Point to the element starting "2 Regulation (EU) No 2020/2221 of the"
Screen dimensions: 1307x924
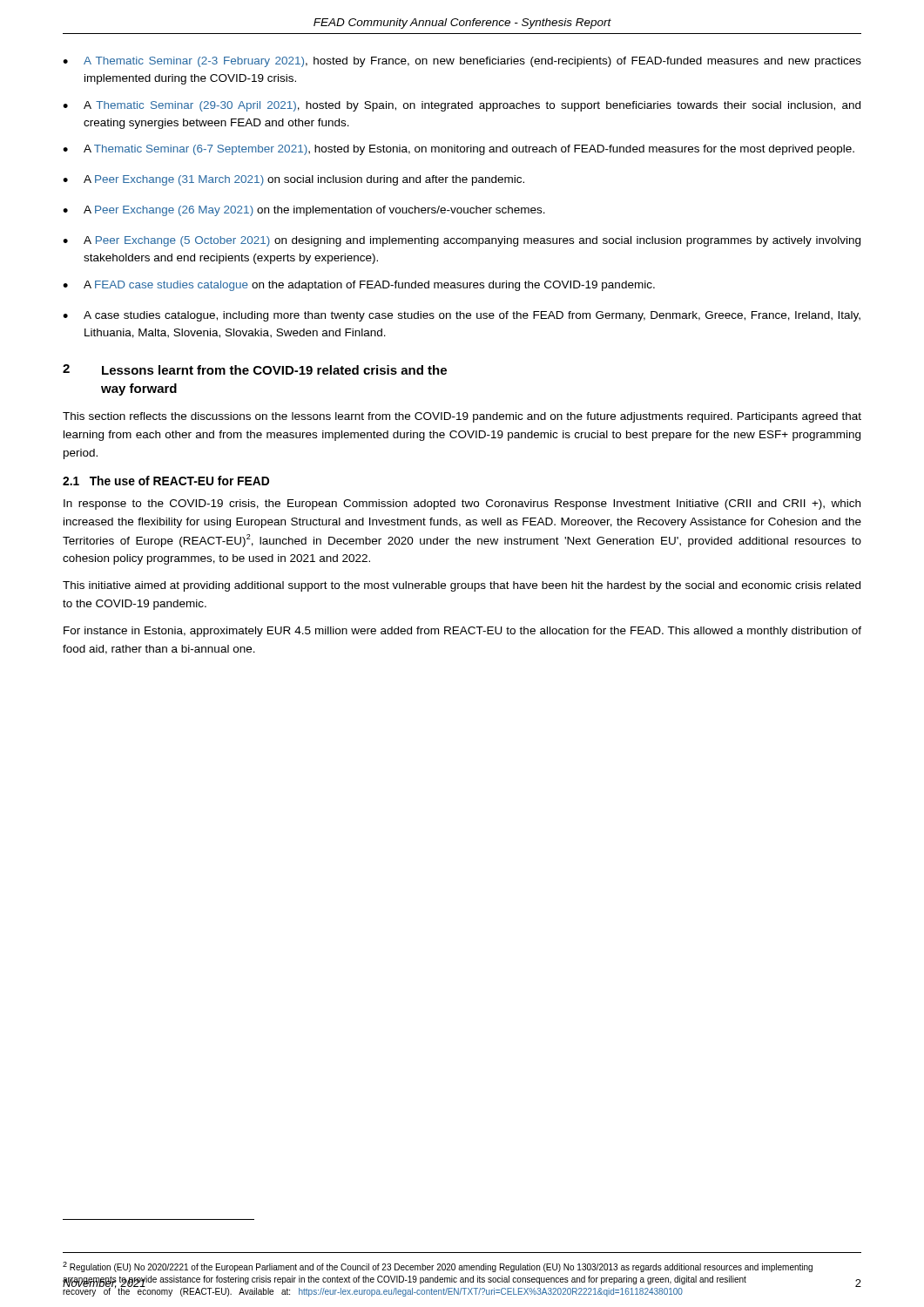coord(438,1278)
